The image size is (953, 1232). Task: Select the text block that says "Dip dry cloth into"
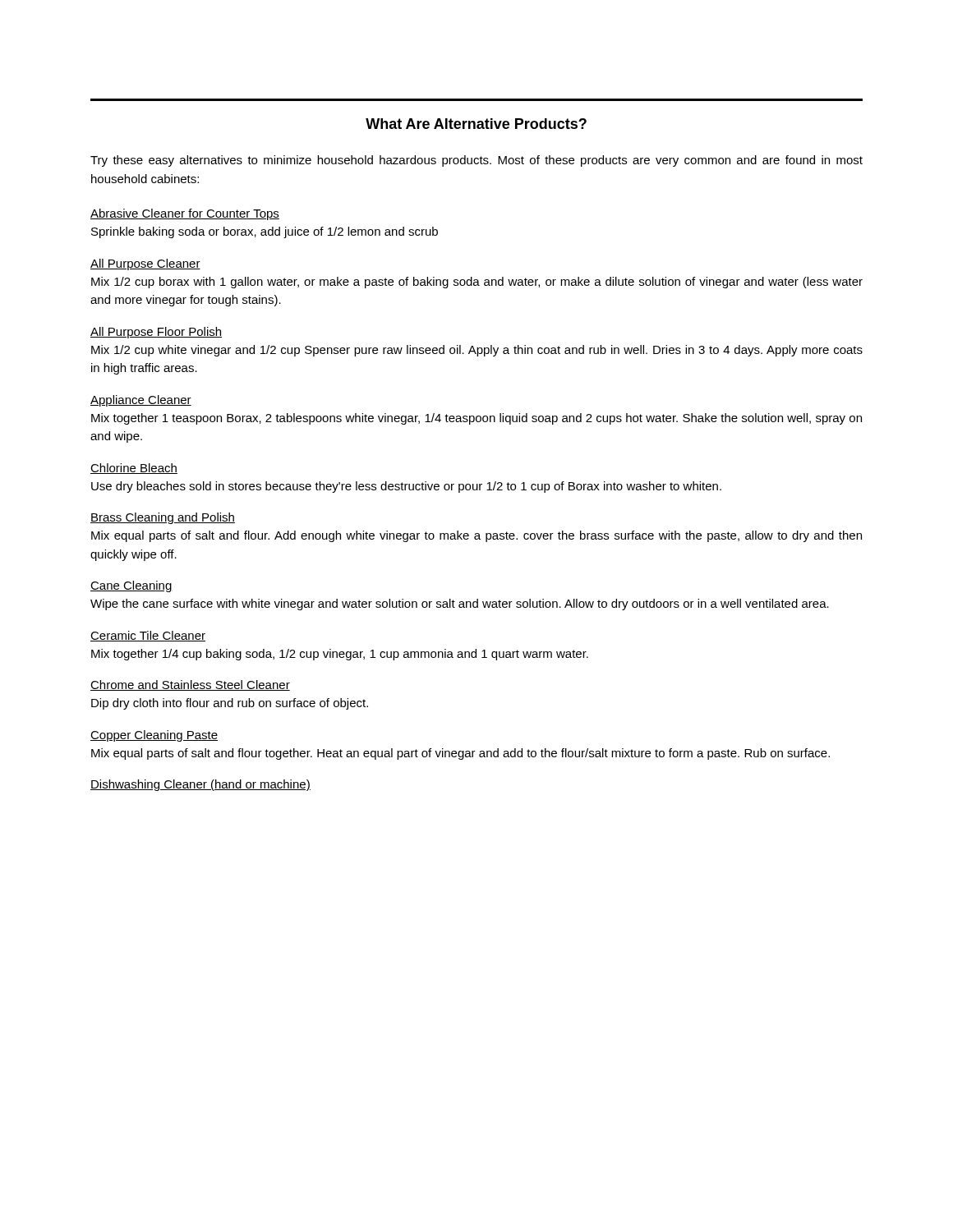pyautogui.click(x=230, y=703)
